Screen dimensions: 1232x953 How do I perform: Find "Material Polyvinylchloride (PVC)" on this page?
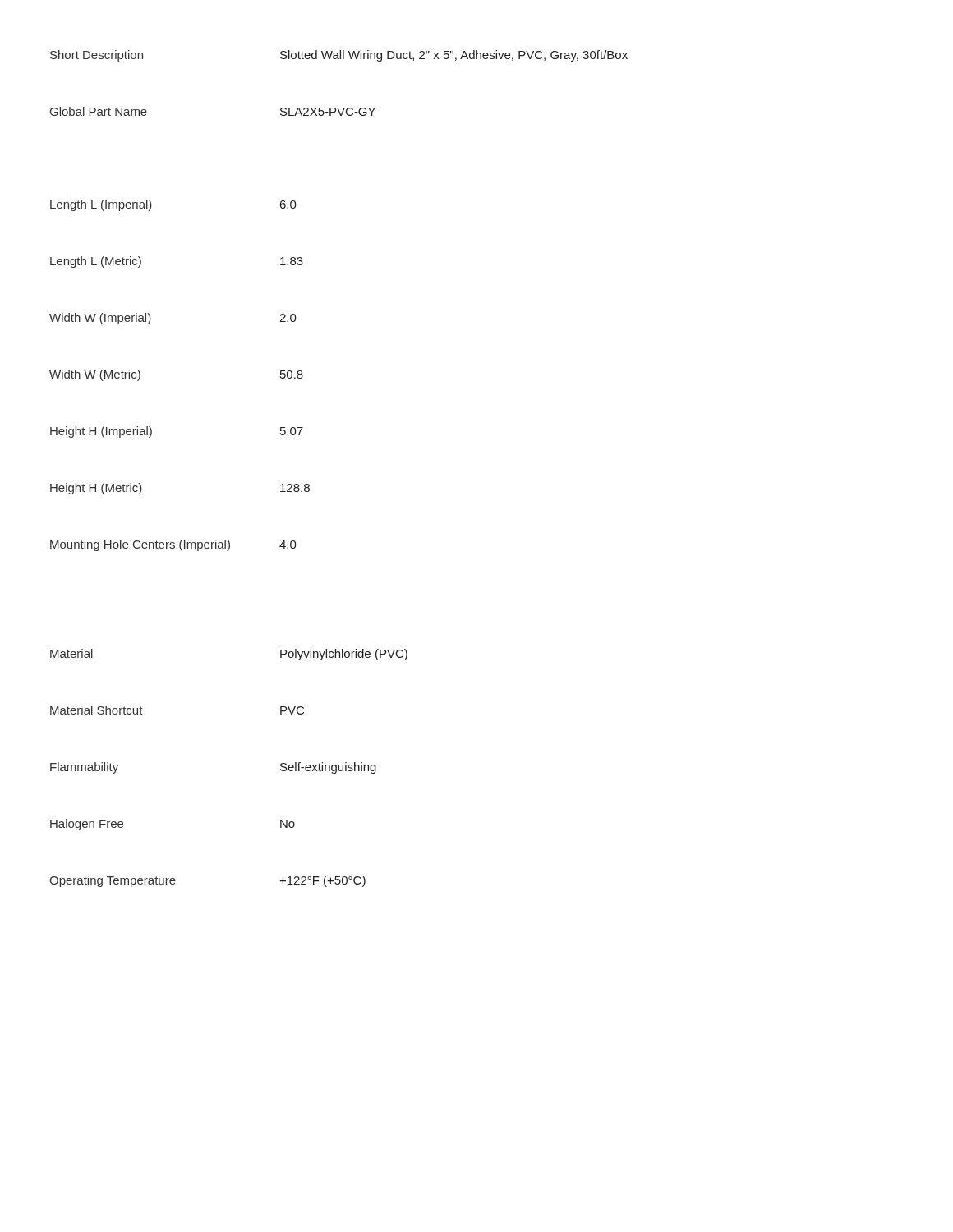point(68,654)
